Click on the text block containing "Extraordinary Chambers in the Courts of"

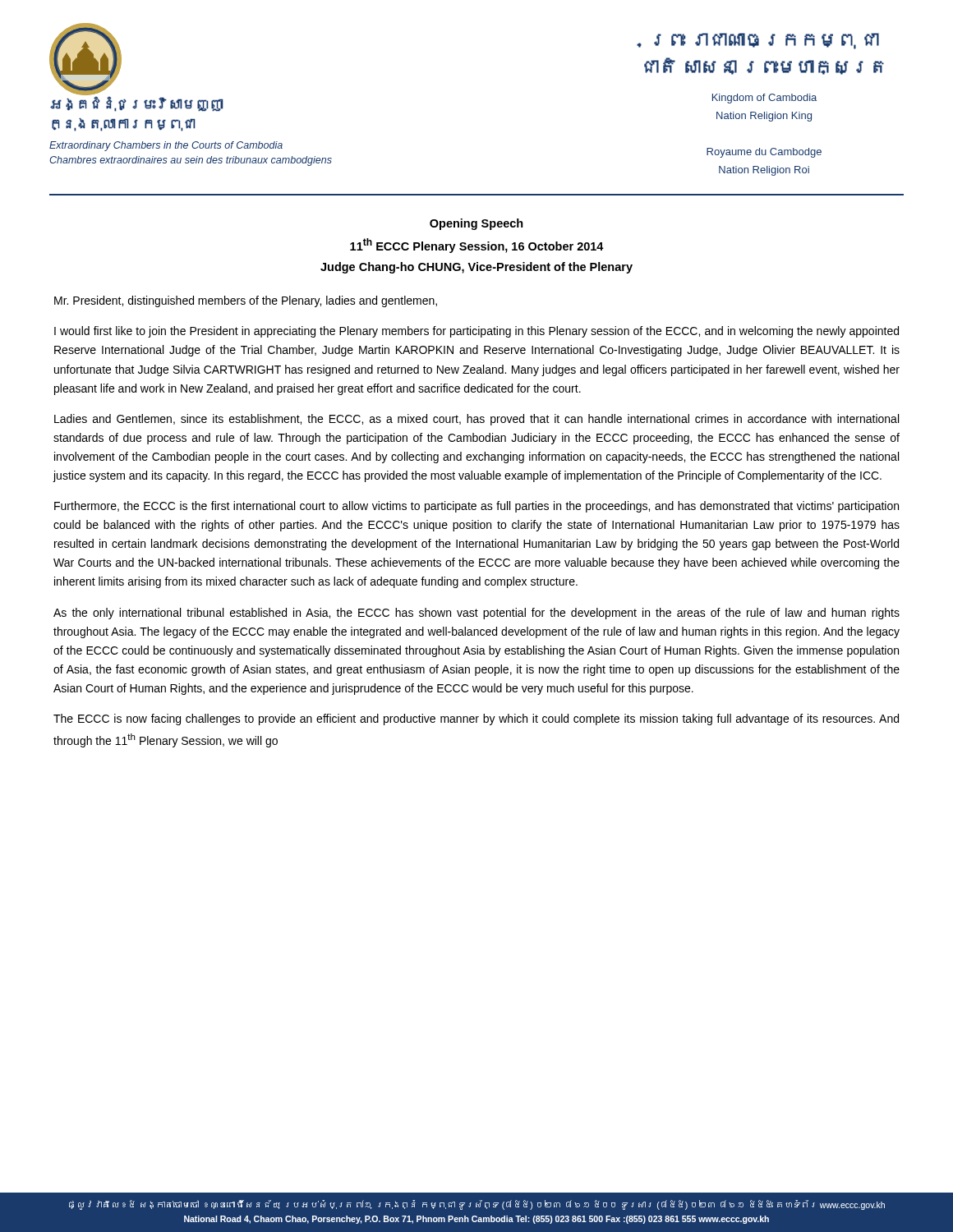[191, 153]
